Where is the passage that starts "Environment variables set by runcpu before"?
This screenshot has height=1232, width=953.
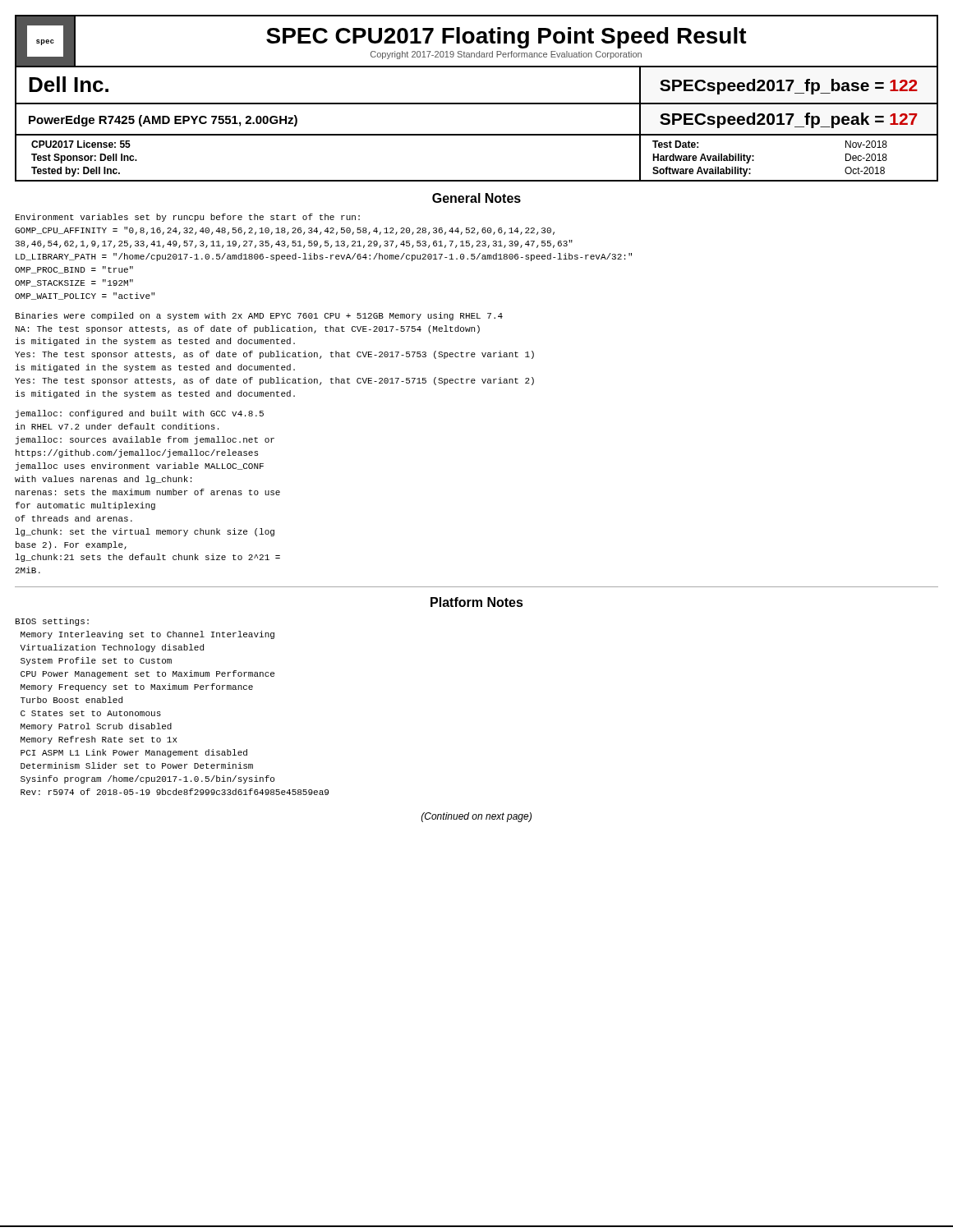pos(324,257)
